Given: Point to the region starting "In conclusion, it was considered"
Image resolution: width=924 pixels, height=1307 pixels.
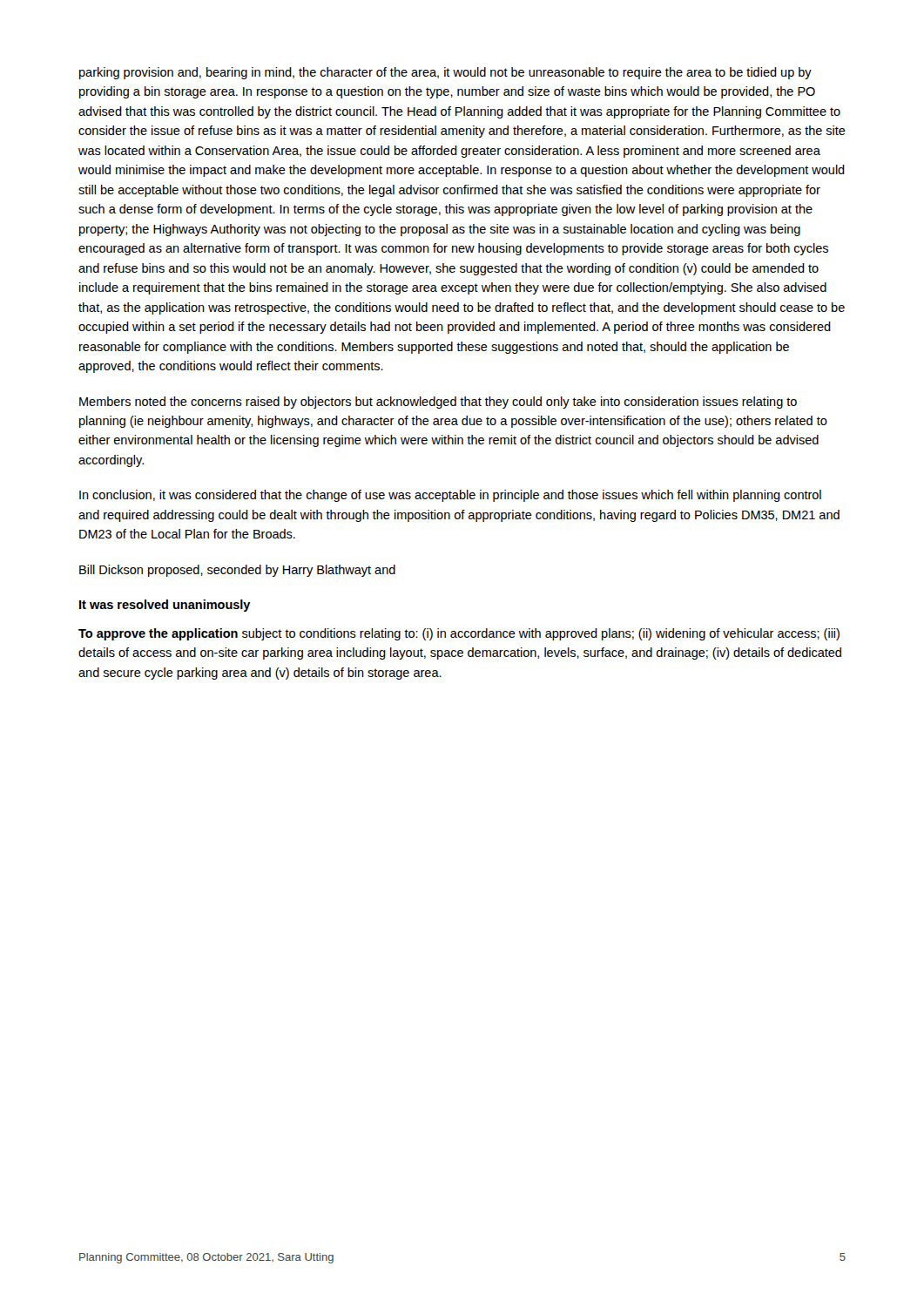Looking at the screenshot, I should pyautogui.click(x=459, y=515).
